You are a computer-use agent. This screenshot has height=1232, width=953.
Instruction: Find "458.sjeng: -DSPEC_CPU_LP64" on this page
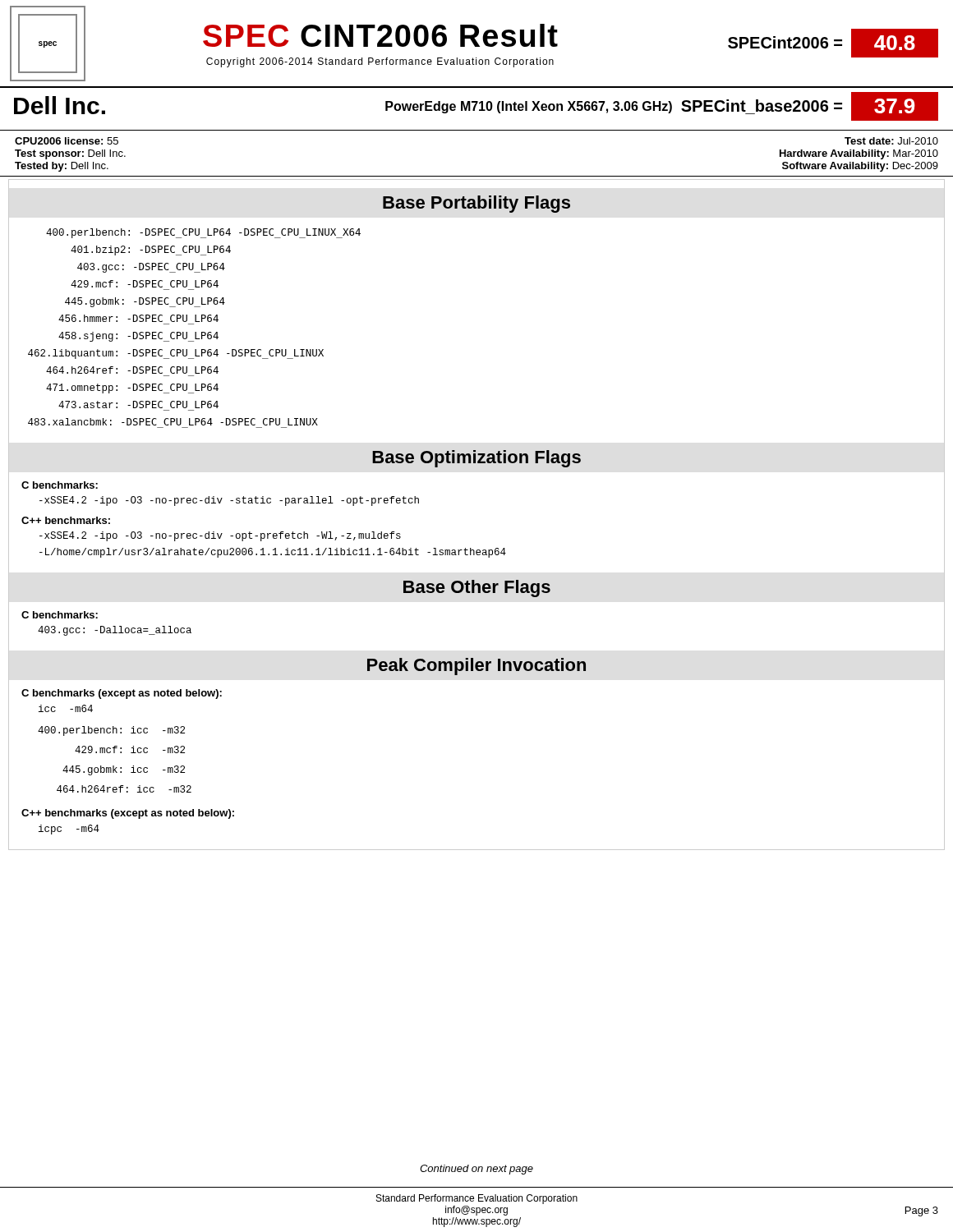click(x=120, y=336)
